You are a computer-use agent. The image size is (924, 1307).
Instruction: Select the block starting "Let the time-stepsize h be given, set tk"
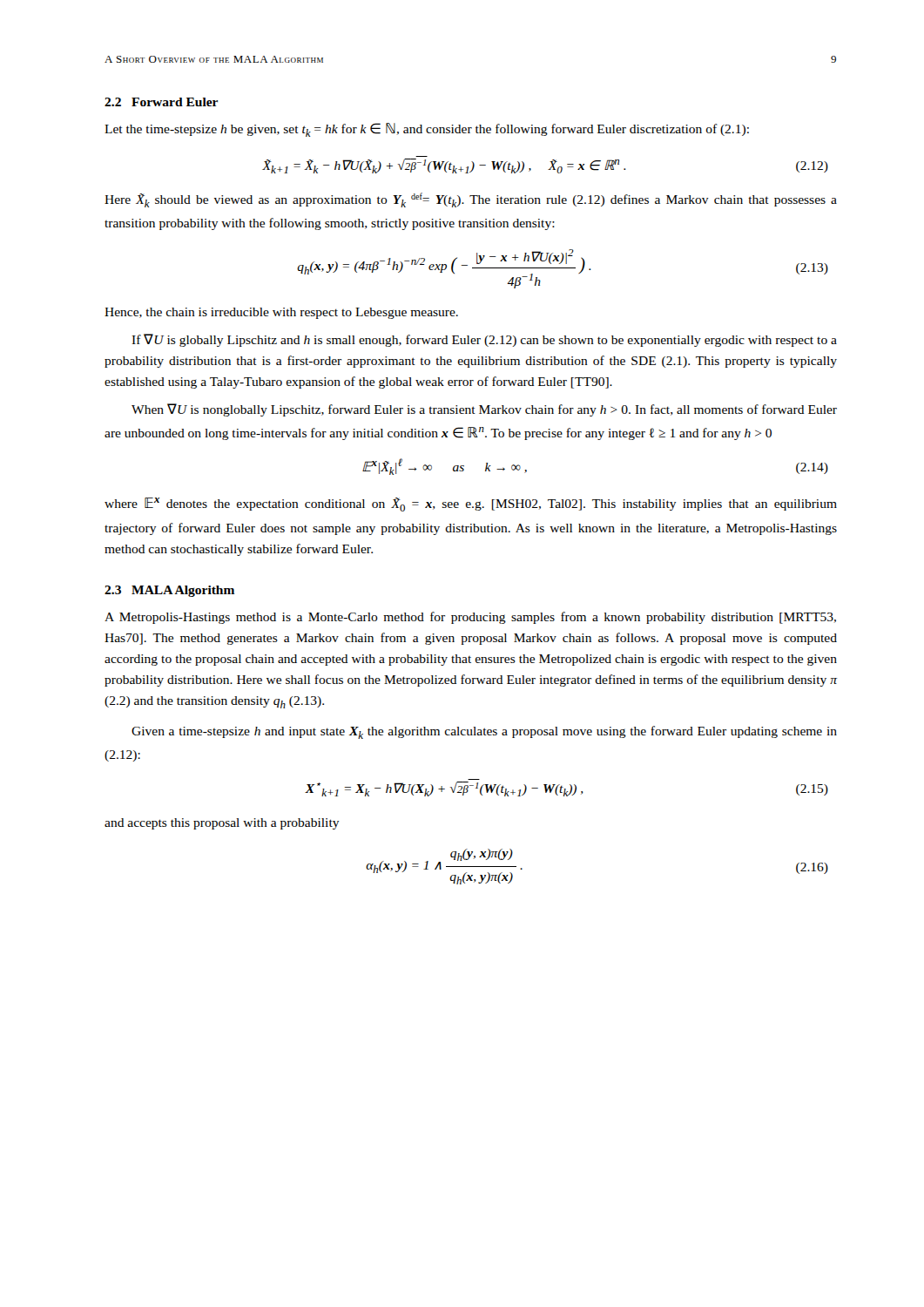pos(427,130)
